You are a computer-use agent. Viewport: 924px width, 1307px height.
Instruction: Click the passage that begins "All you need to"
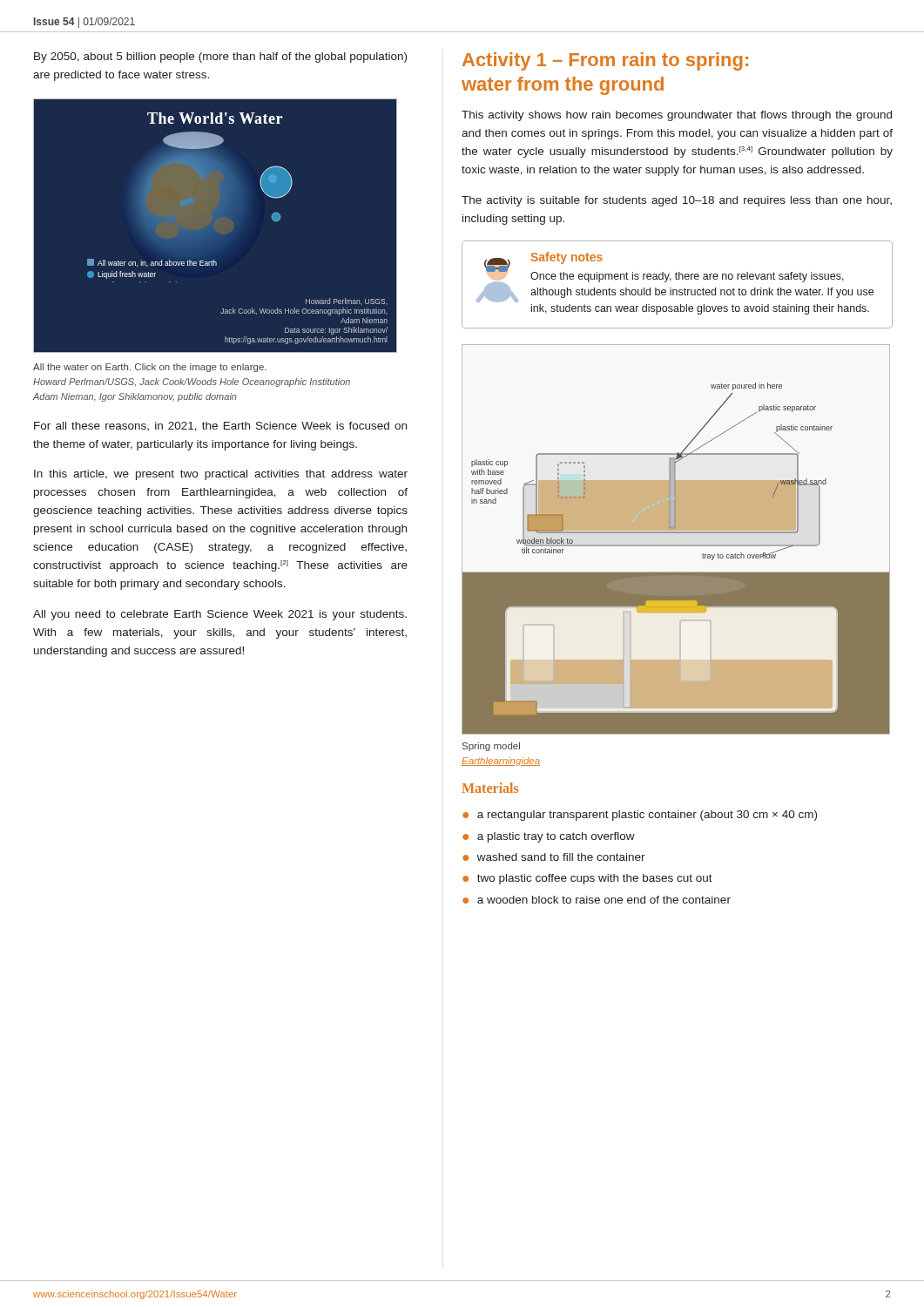coord(220,632)
